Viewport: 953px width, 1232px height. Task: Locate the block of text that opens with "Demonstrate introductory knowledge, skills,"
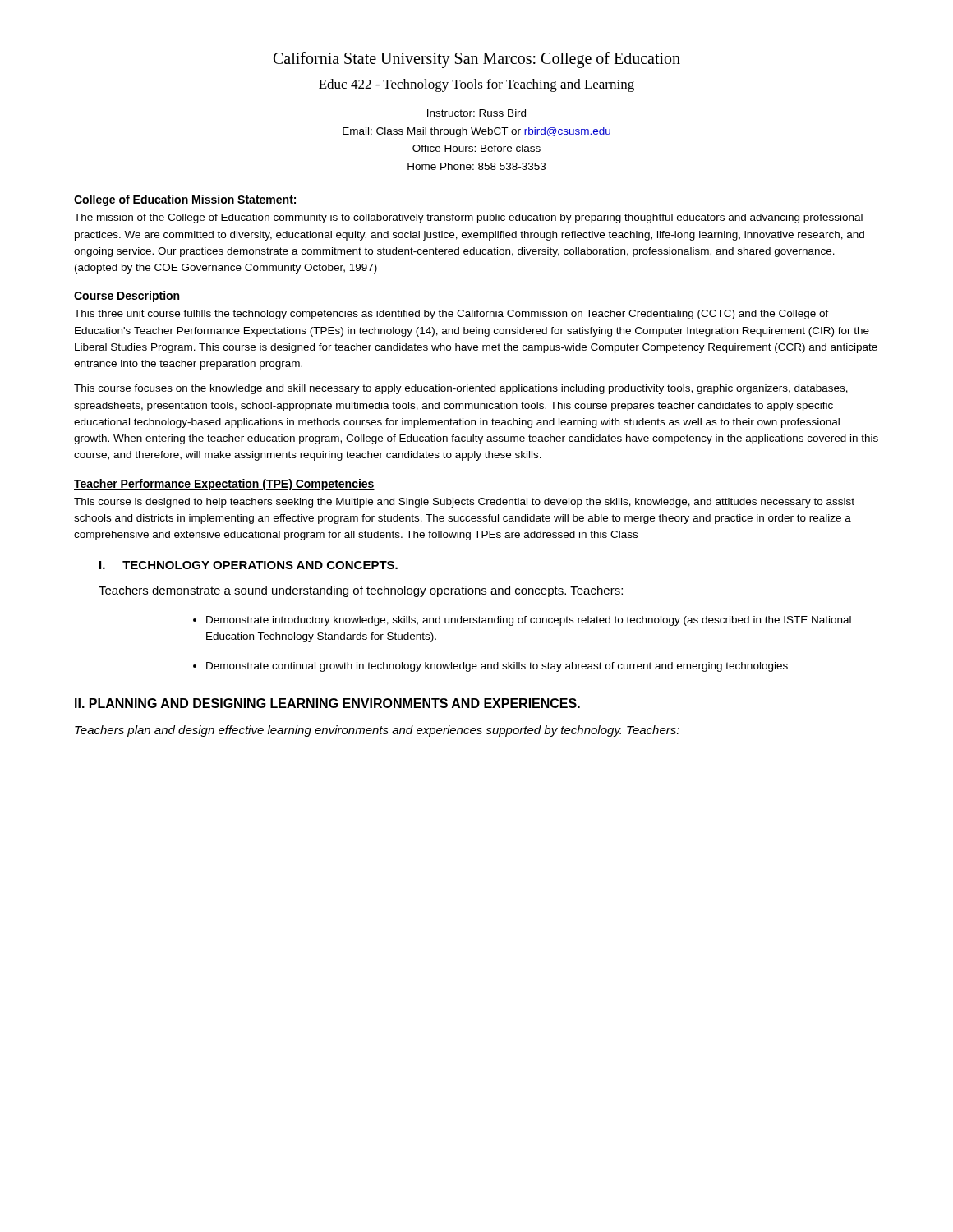(528, 628)
